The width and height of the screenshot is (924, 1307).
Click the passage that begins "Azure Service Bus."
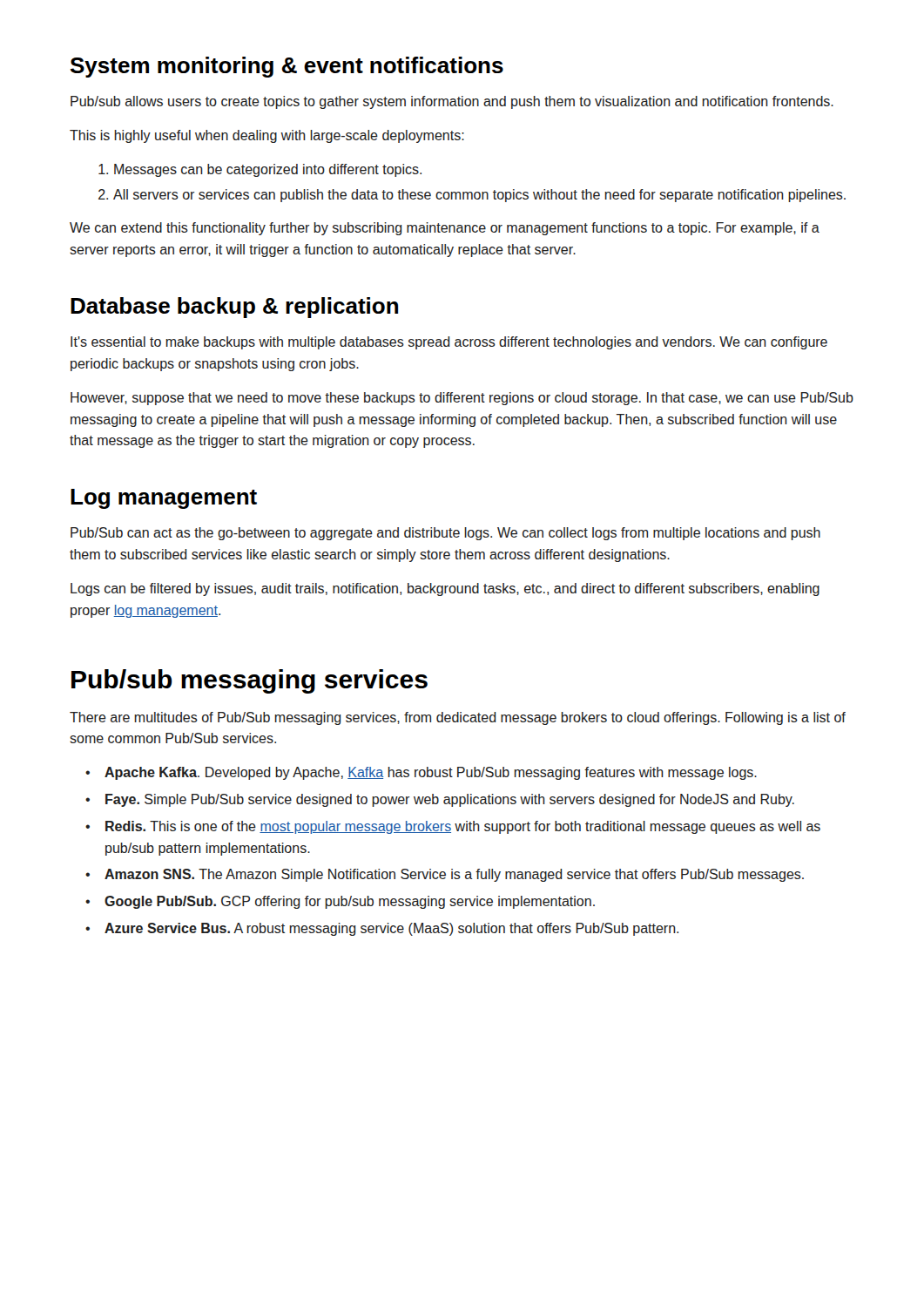[x=392, y=928]
